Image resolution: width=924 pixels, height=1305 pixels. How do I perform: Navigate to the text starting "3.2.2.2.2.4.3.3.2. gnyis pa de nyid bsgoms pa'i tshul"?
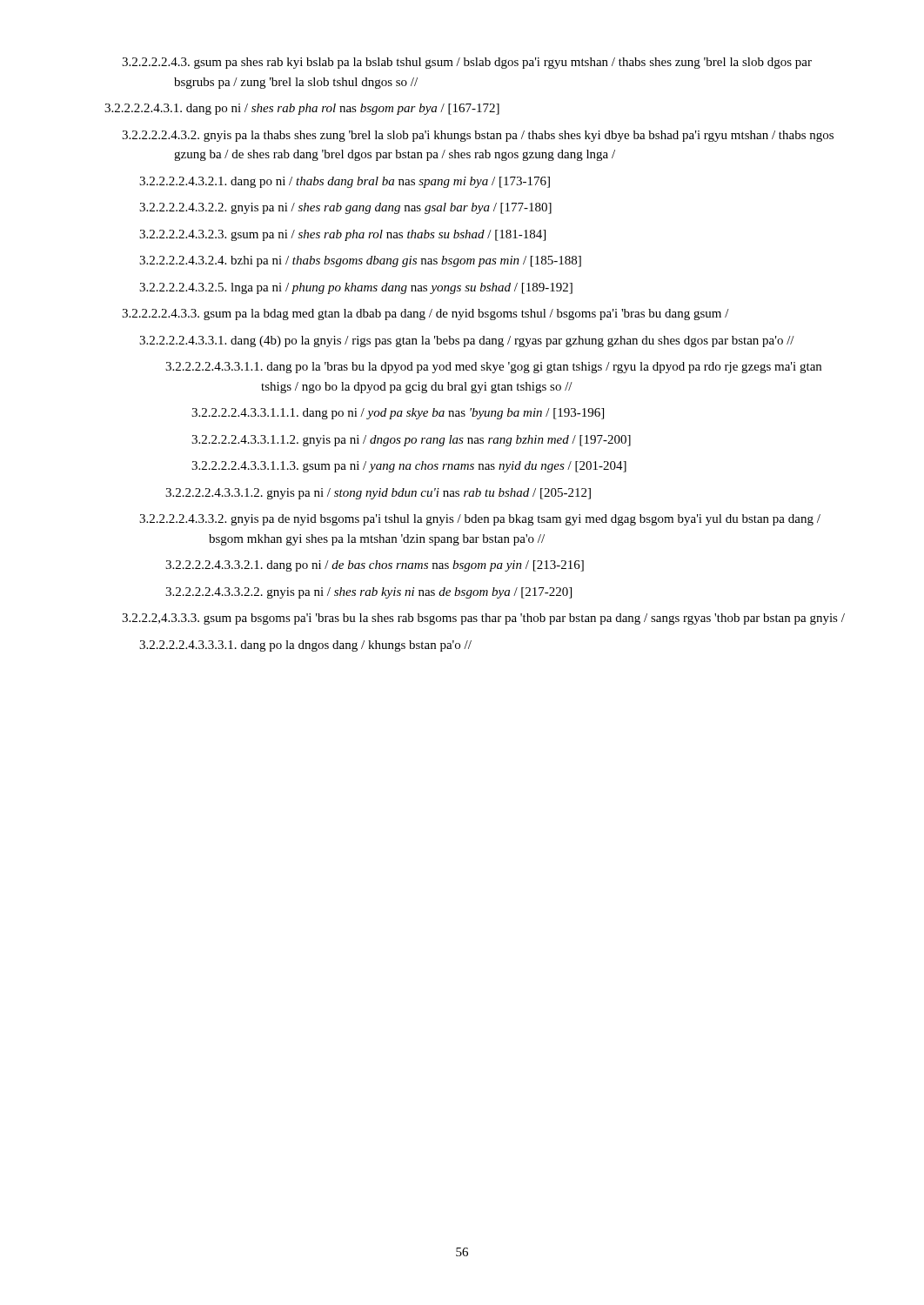[480, 528]
